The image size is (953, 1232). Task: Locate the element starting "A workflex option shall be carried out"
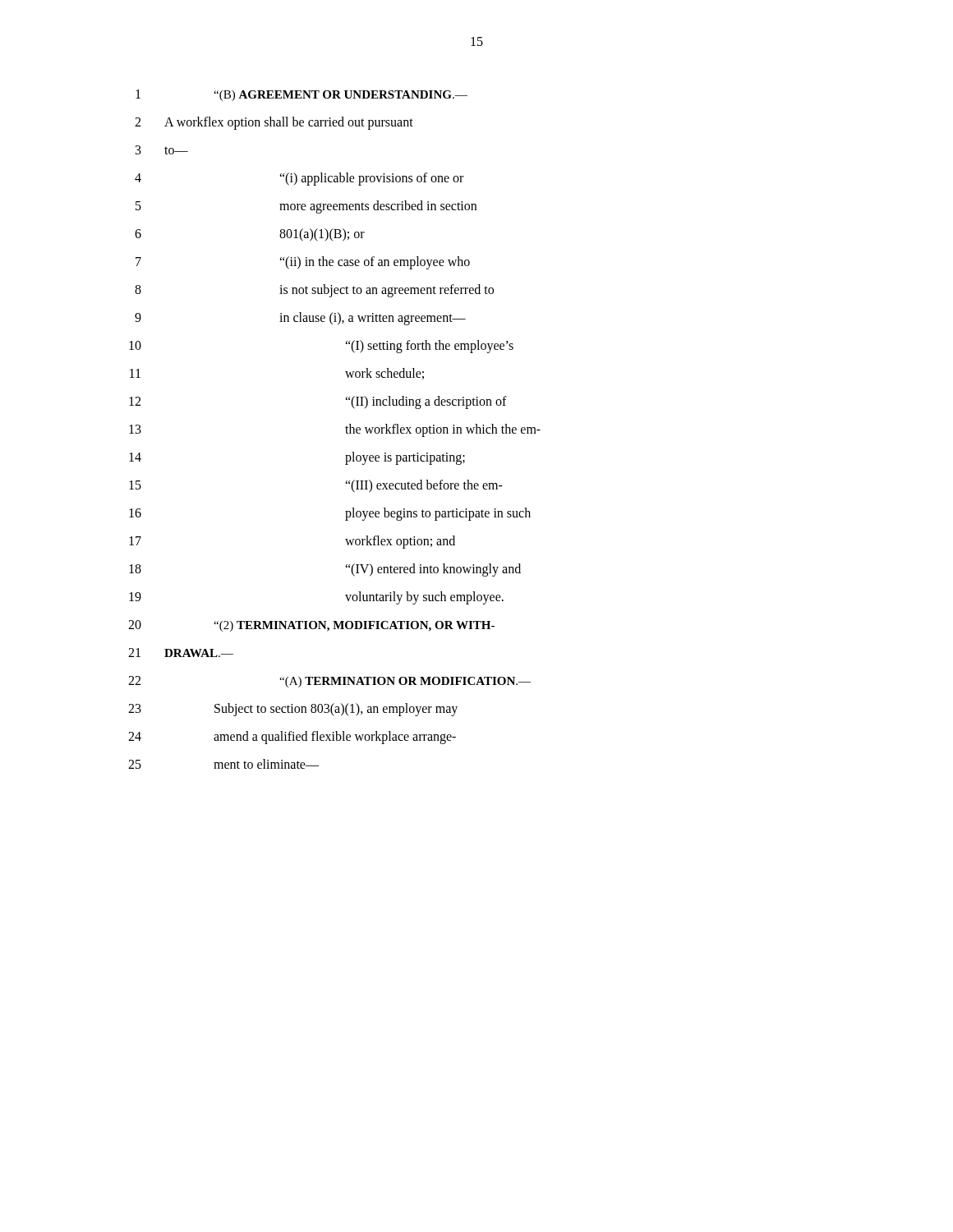click(289, 122)
